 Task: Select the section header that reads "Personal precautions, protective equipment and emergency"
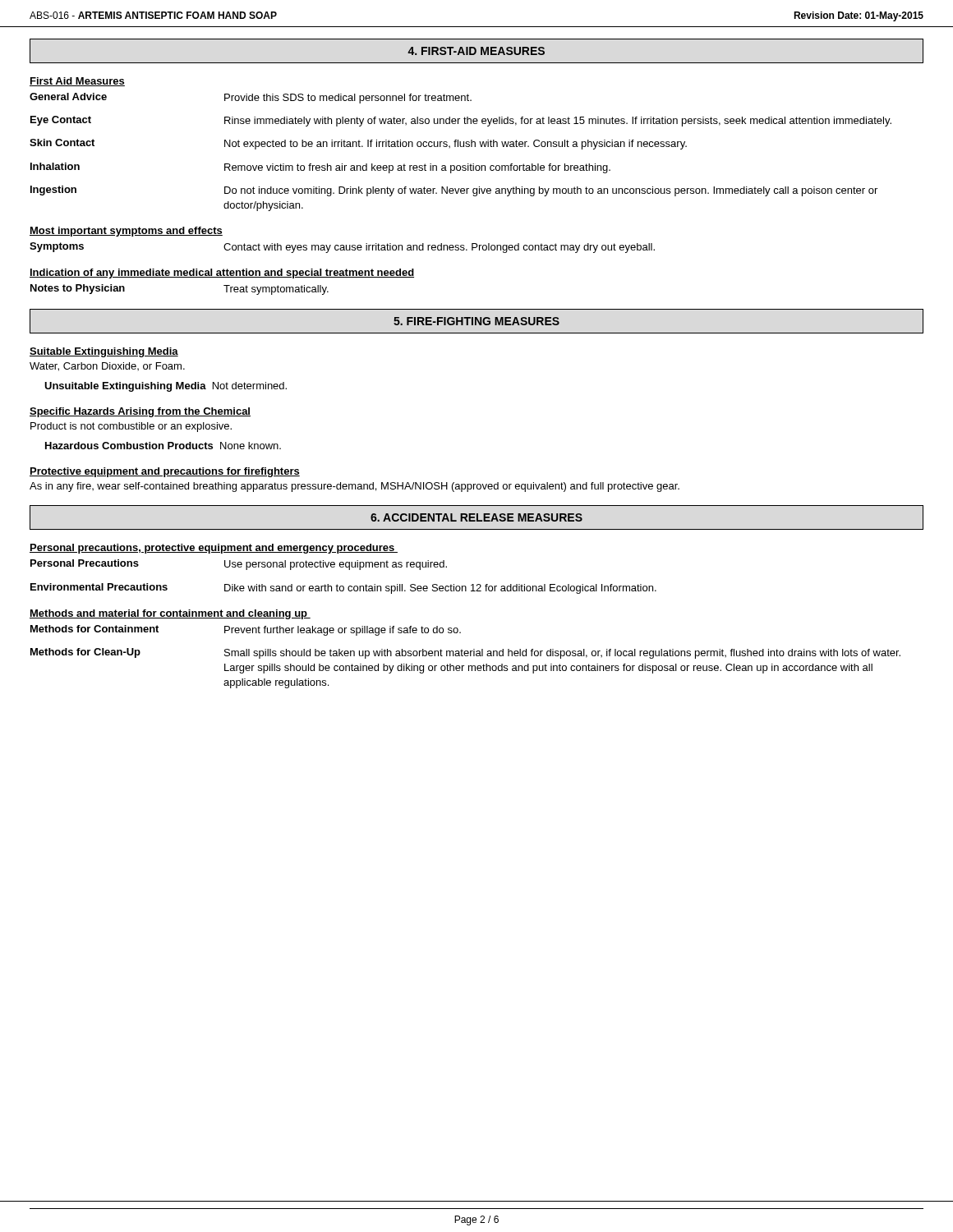[x=214, y=548]
